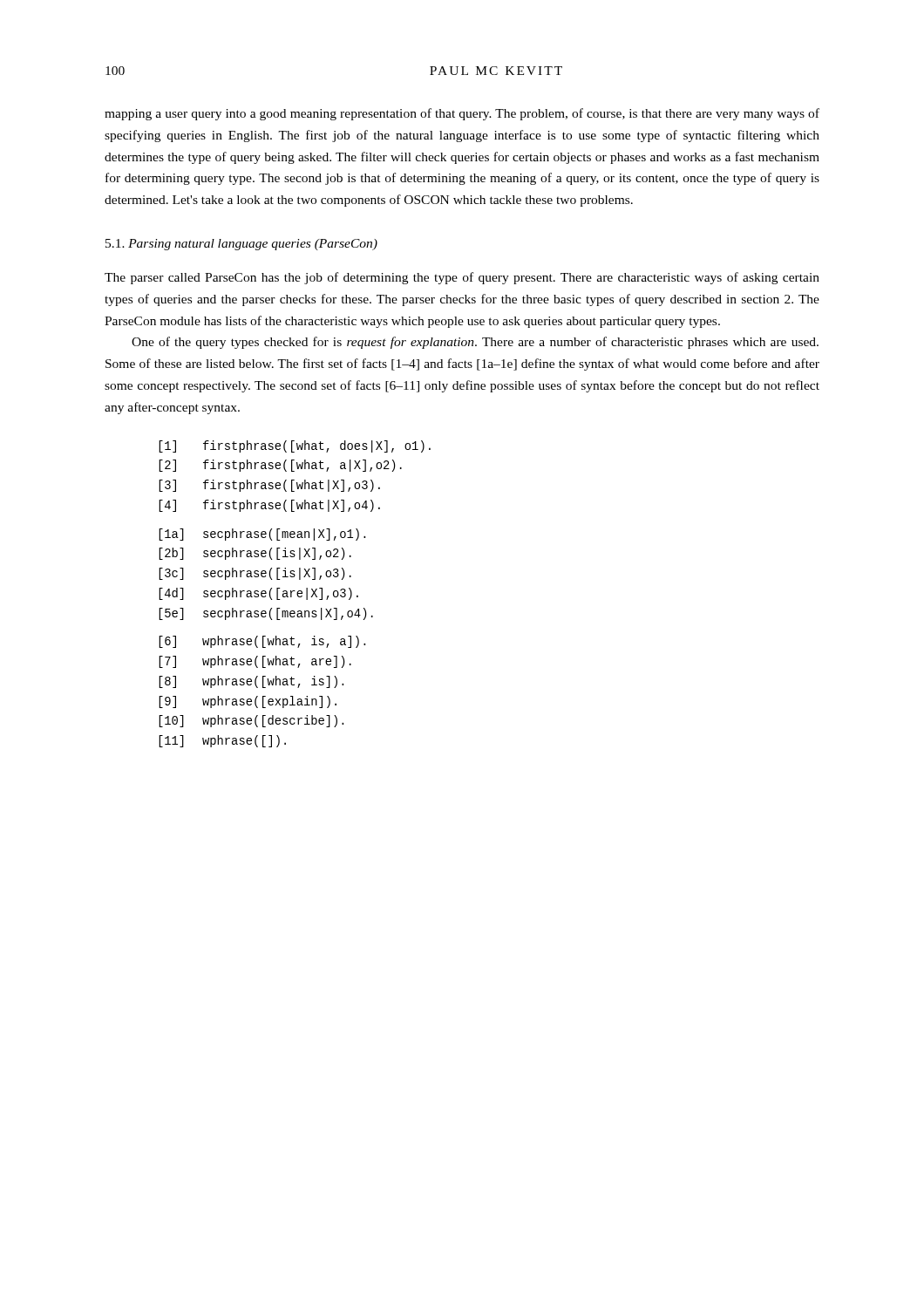
Task: Navigate to the passage starting "[10] wphrase([describe])."
Action: click(x=252, y=723)
